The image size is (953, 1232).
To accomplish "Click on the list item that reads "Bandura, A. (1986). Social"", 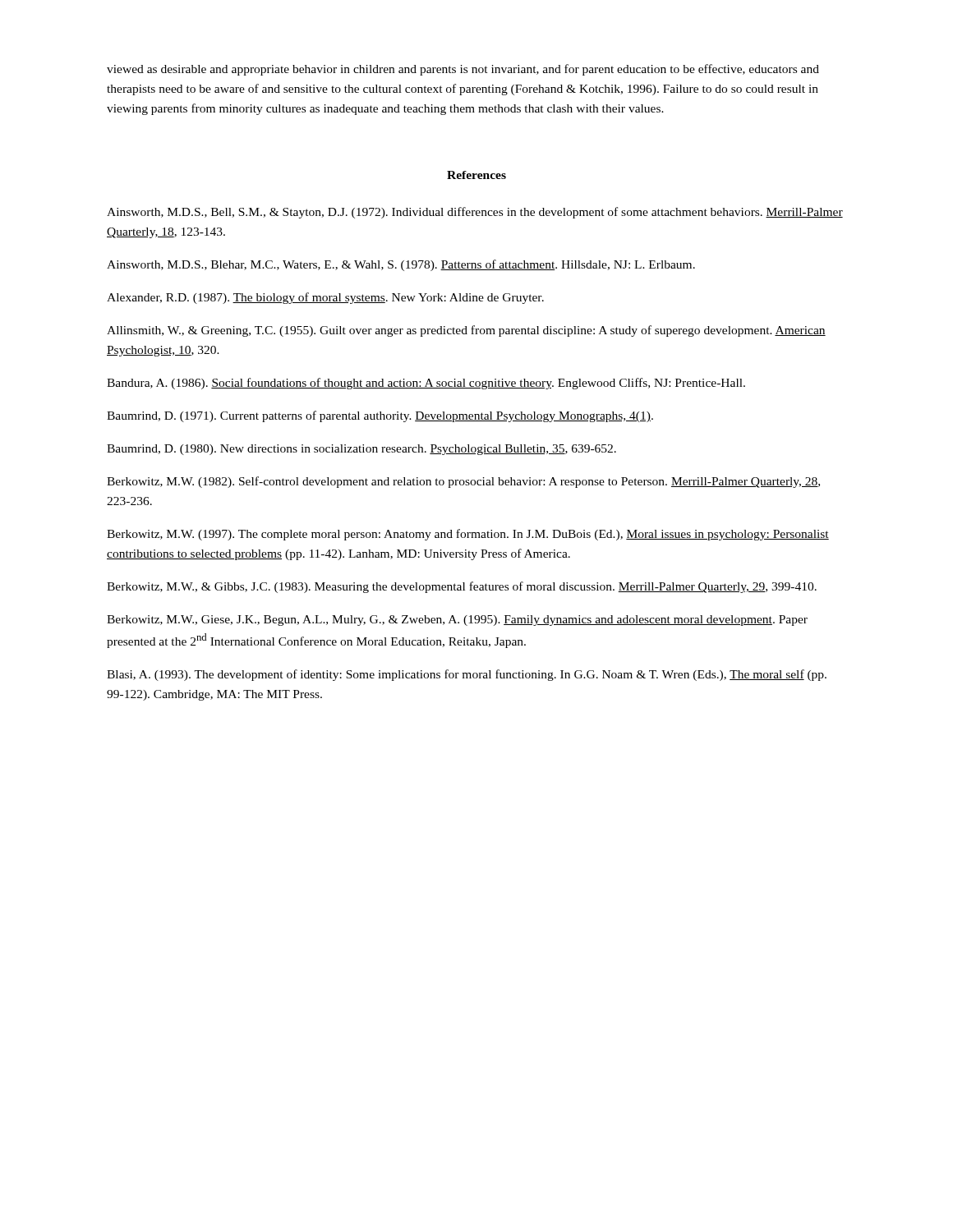I will tap(426, 382).
